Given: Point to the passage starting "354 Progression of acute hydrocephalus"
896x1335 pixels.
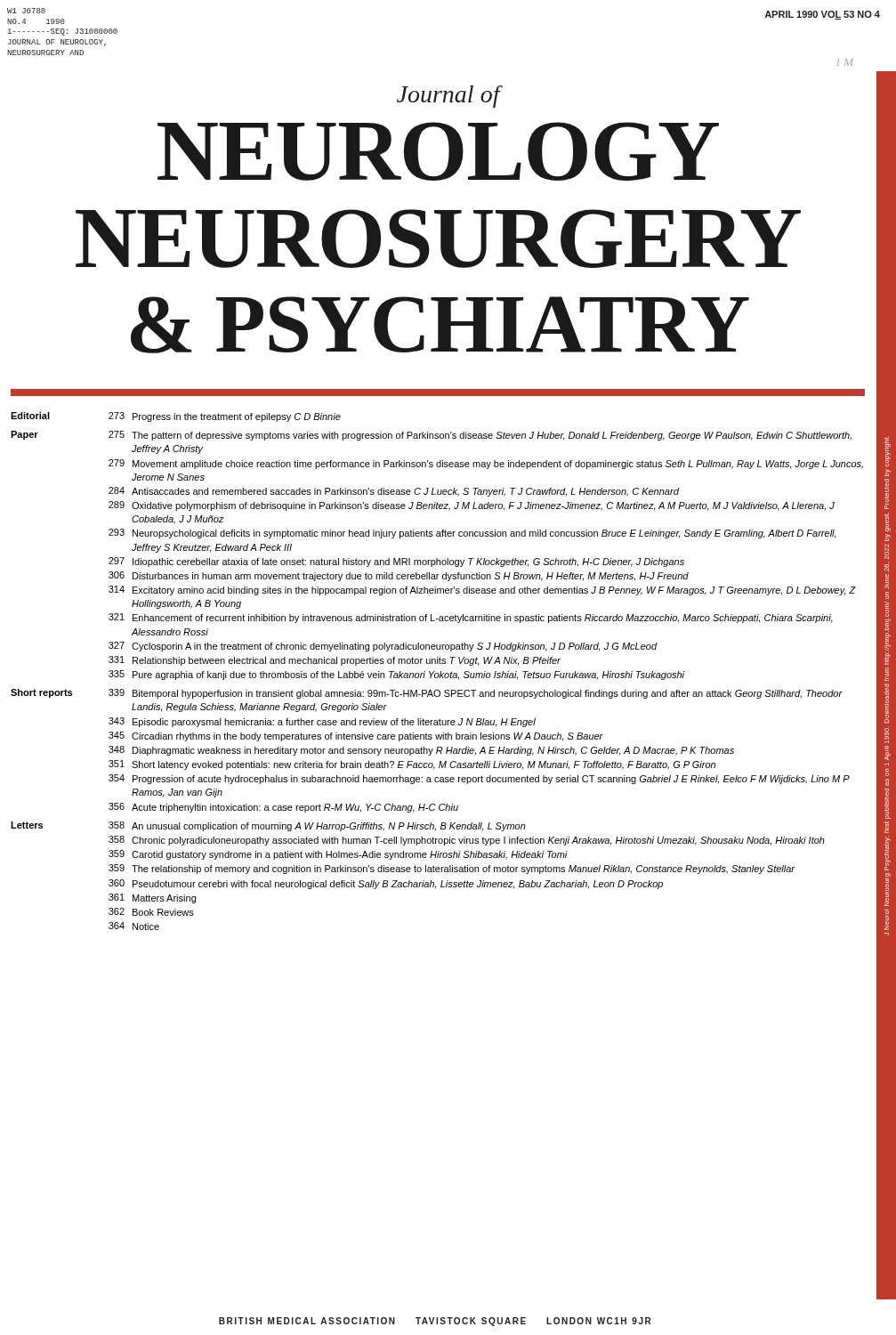Looking at the screenshot, I should (438, 786).
